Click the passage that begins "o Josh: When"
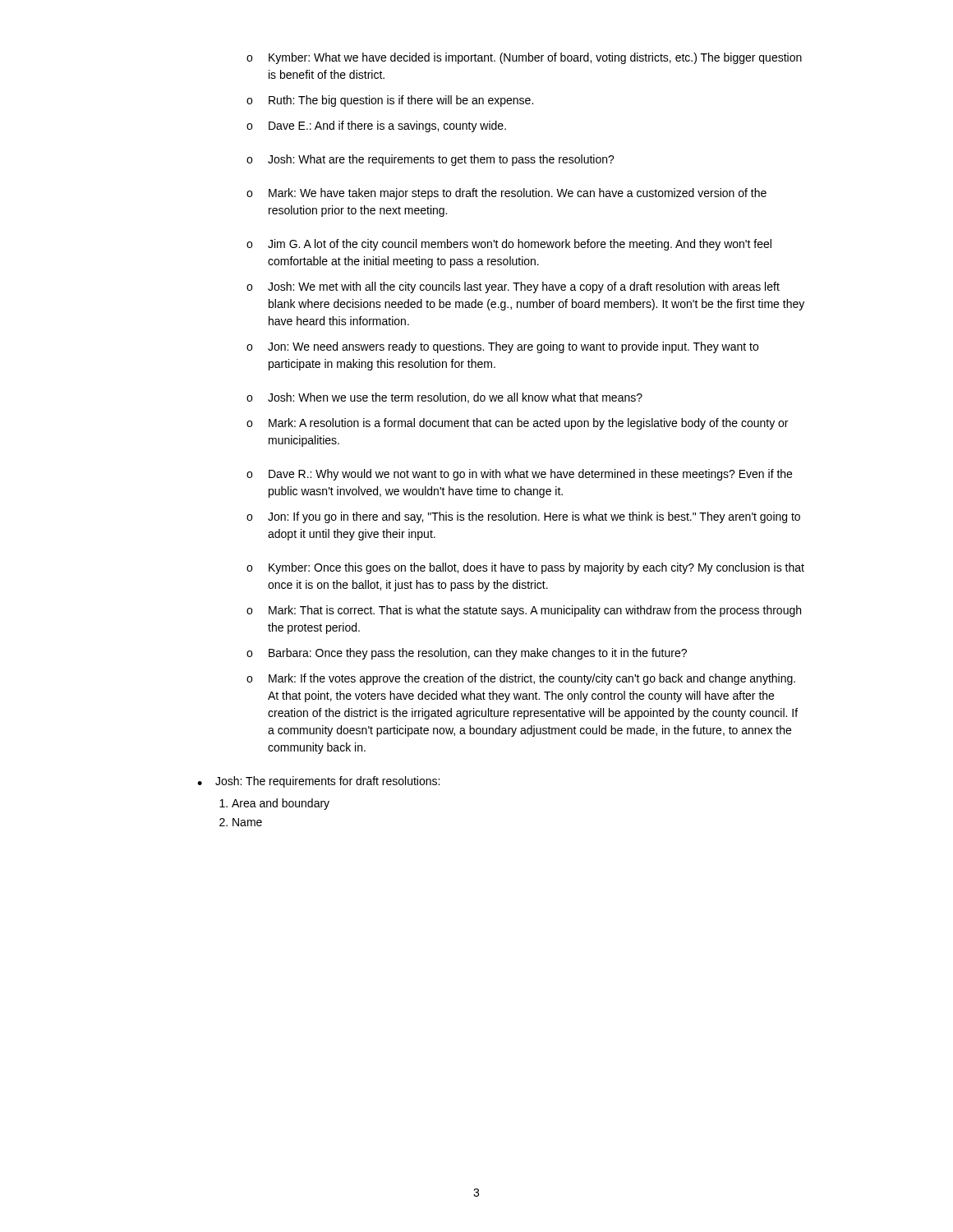953x1232 pixels. 526,398
